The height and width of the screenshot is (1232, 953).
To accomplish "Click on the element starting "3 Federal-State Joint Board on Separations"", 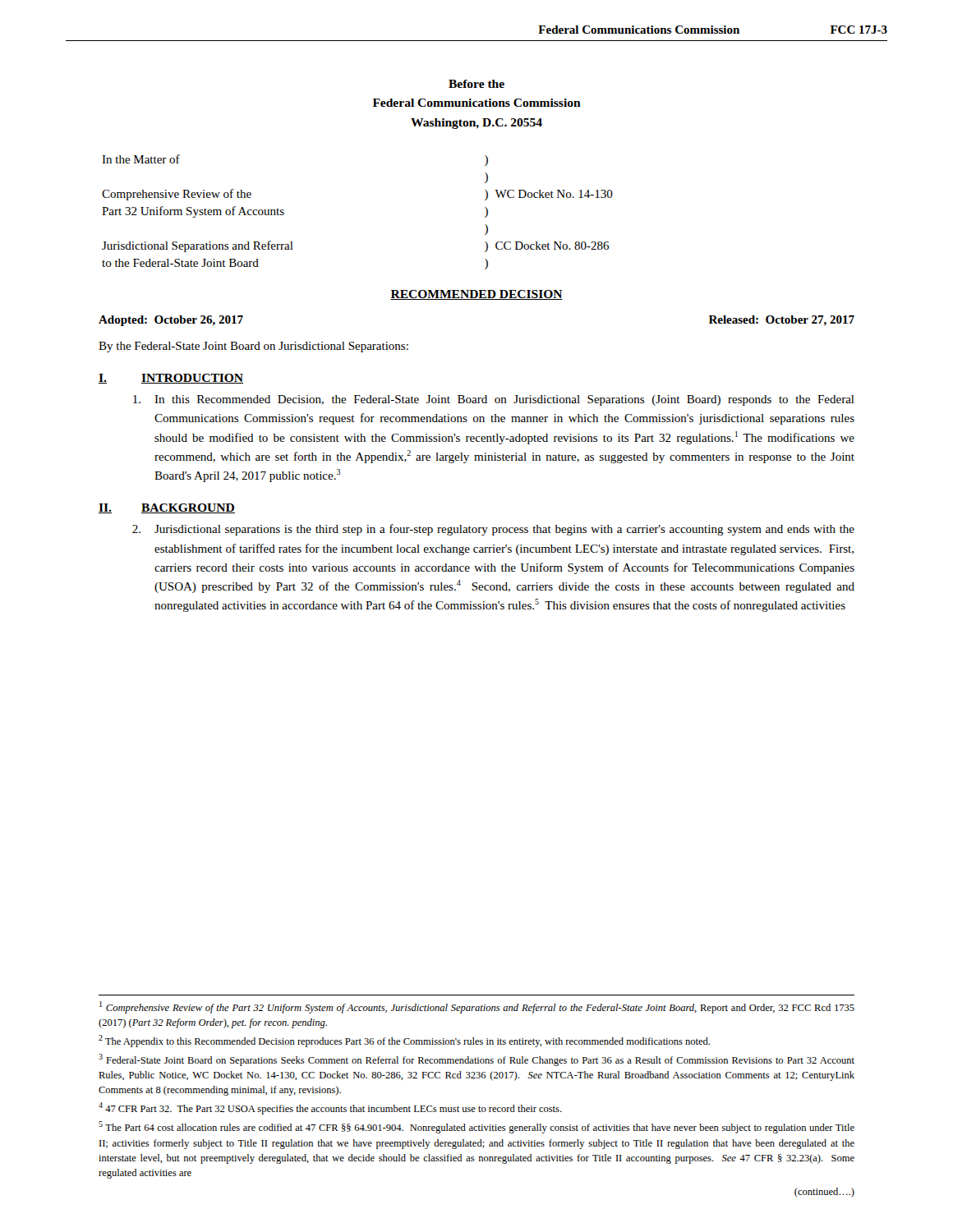I will coord(476,1074).
